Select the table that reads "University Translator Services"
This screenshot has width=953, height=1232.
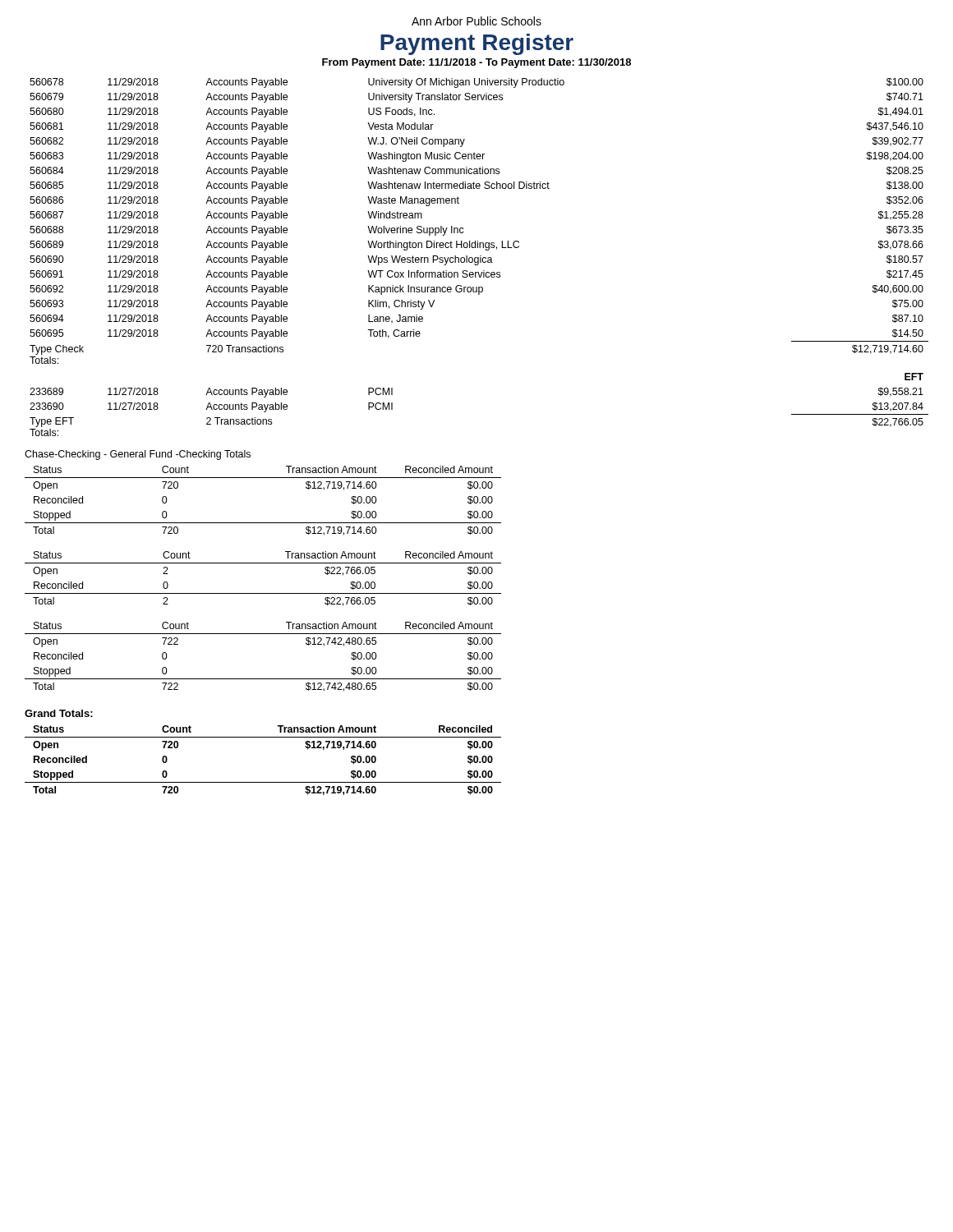(476, 257)
